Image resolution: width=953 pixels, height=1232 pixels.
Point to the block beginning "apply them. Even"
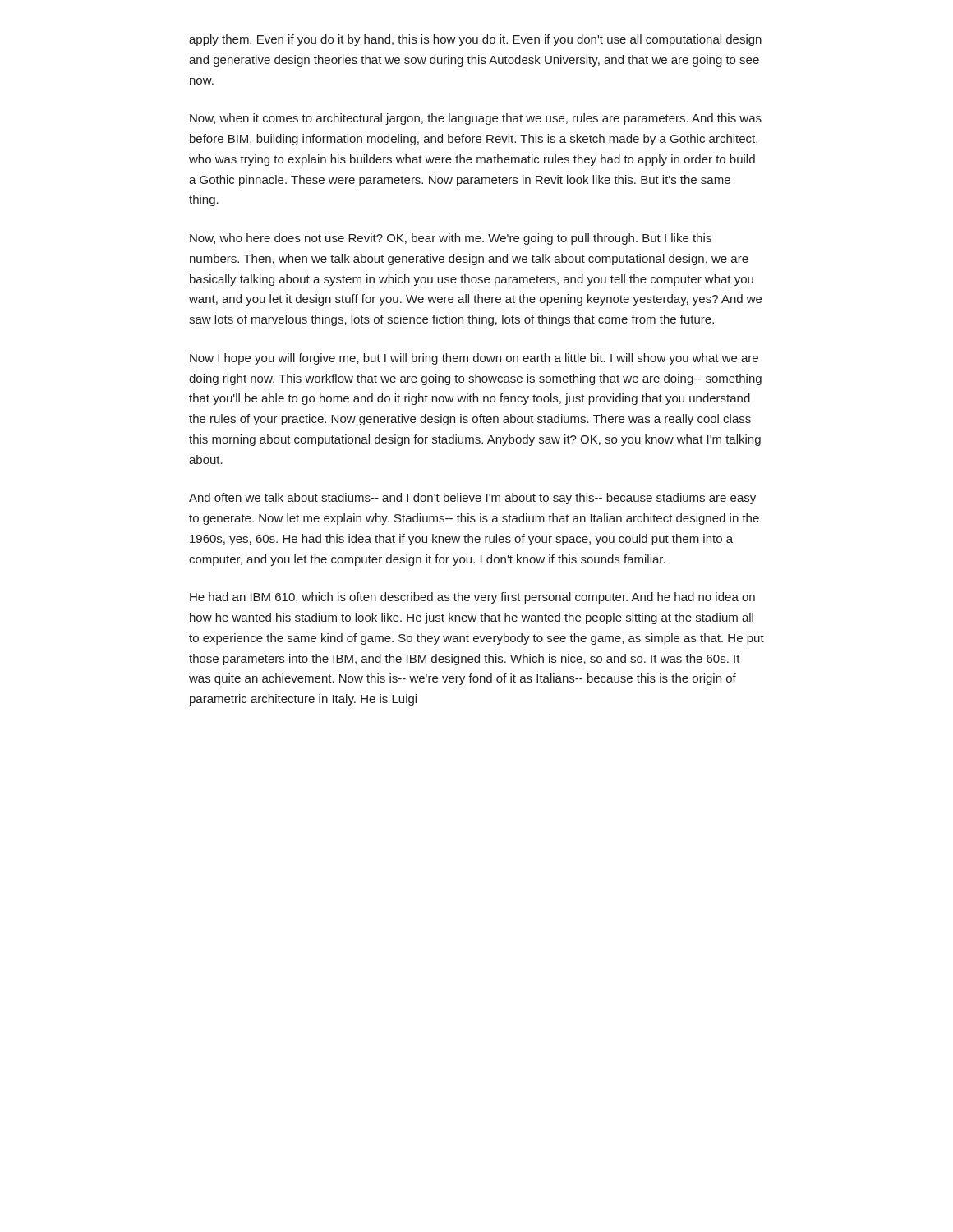pos(475,59)
